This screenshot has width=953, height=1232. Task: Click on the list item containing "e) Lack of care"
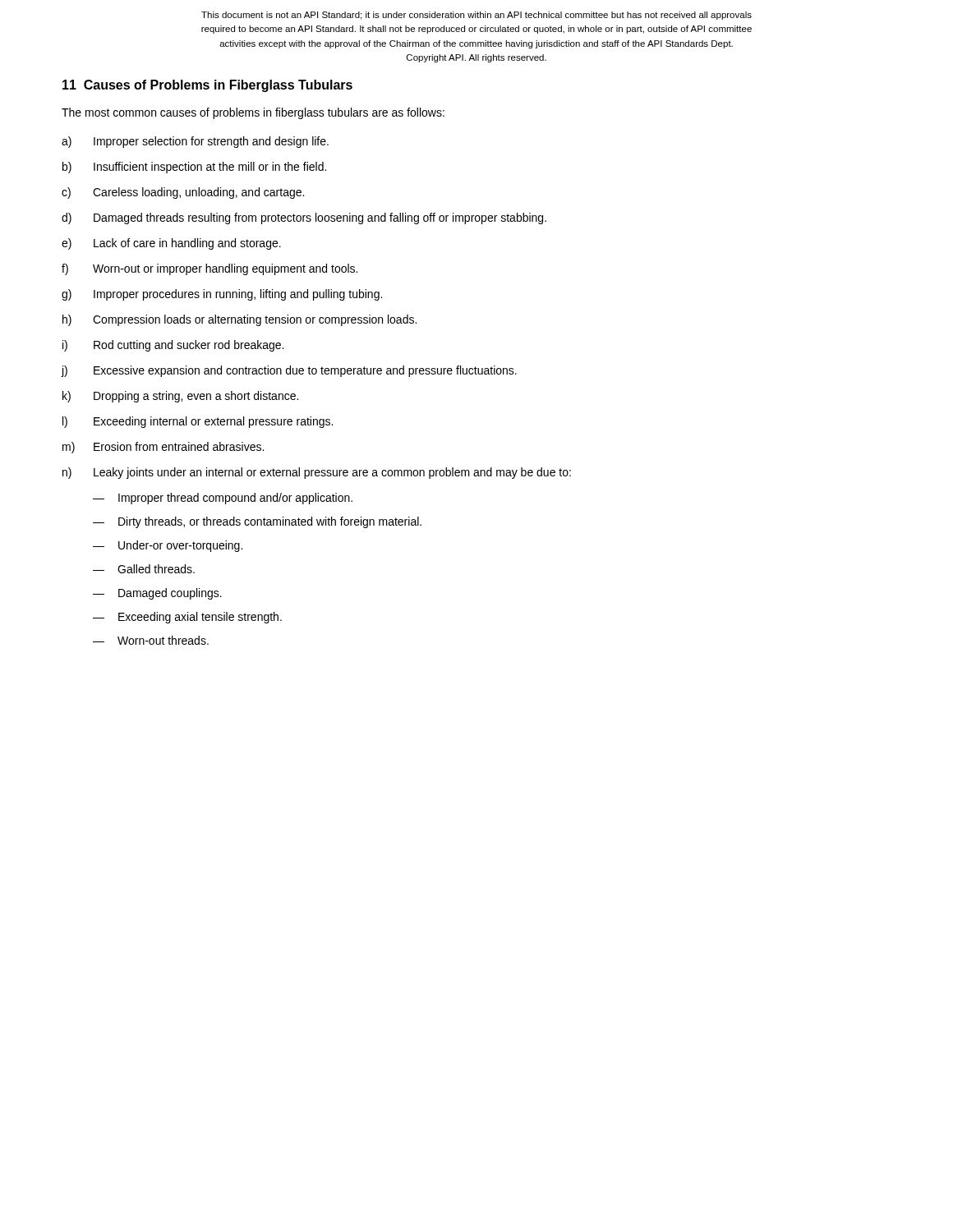(x=171, y=244)
